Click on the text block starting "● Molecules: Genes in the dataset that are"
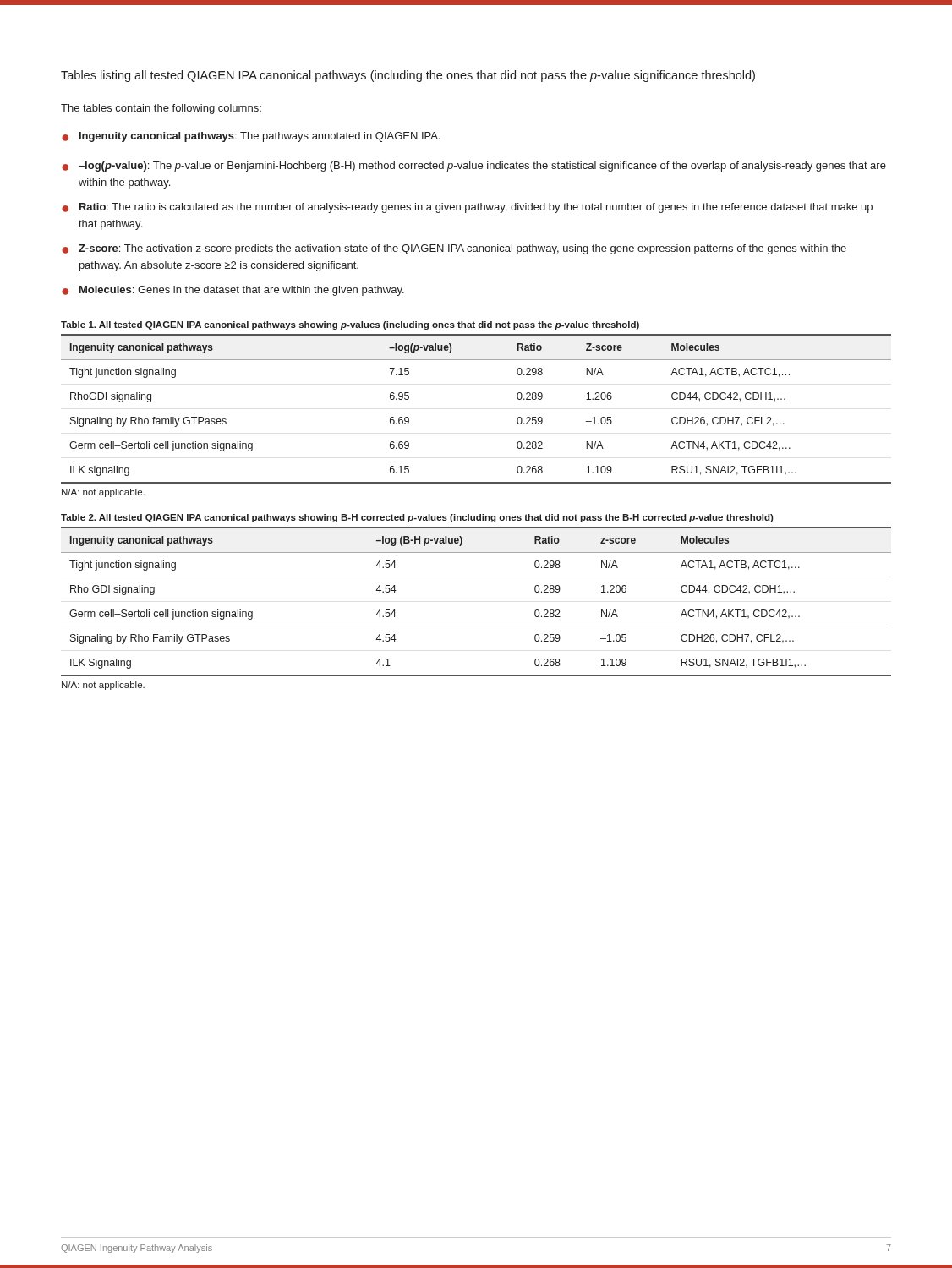The image size is (952, 1268). pos(233,291)
